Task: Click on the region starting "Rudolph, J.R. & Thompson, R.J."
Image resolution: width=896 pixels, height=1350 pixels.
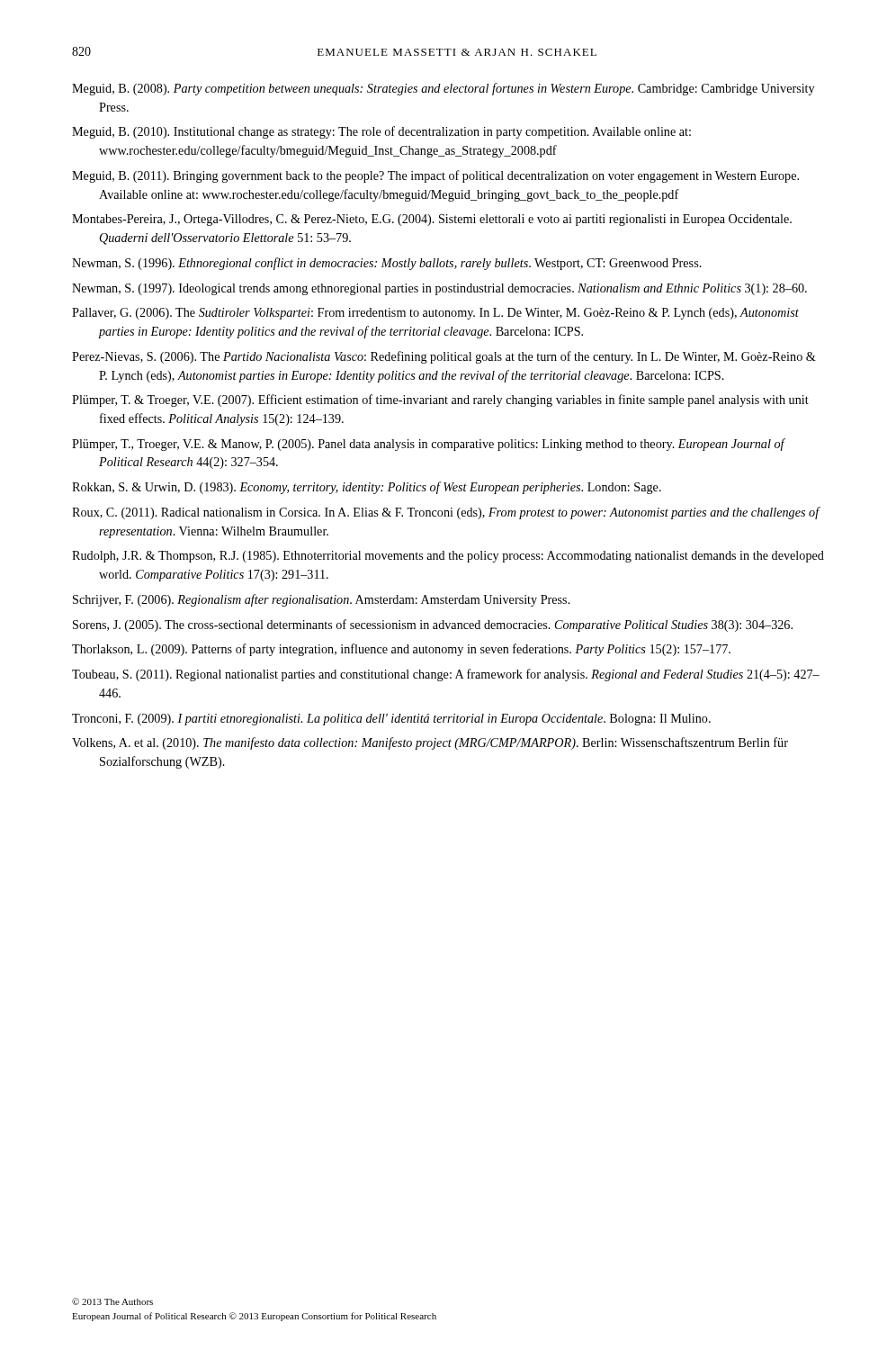Action: (448, 565)
